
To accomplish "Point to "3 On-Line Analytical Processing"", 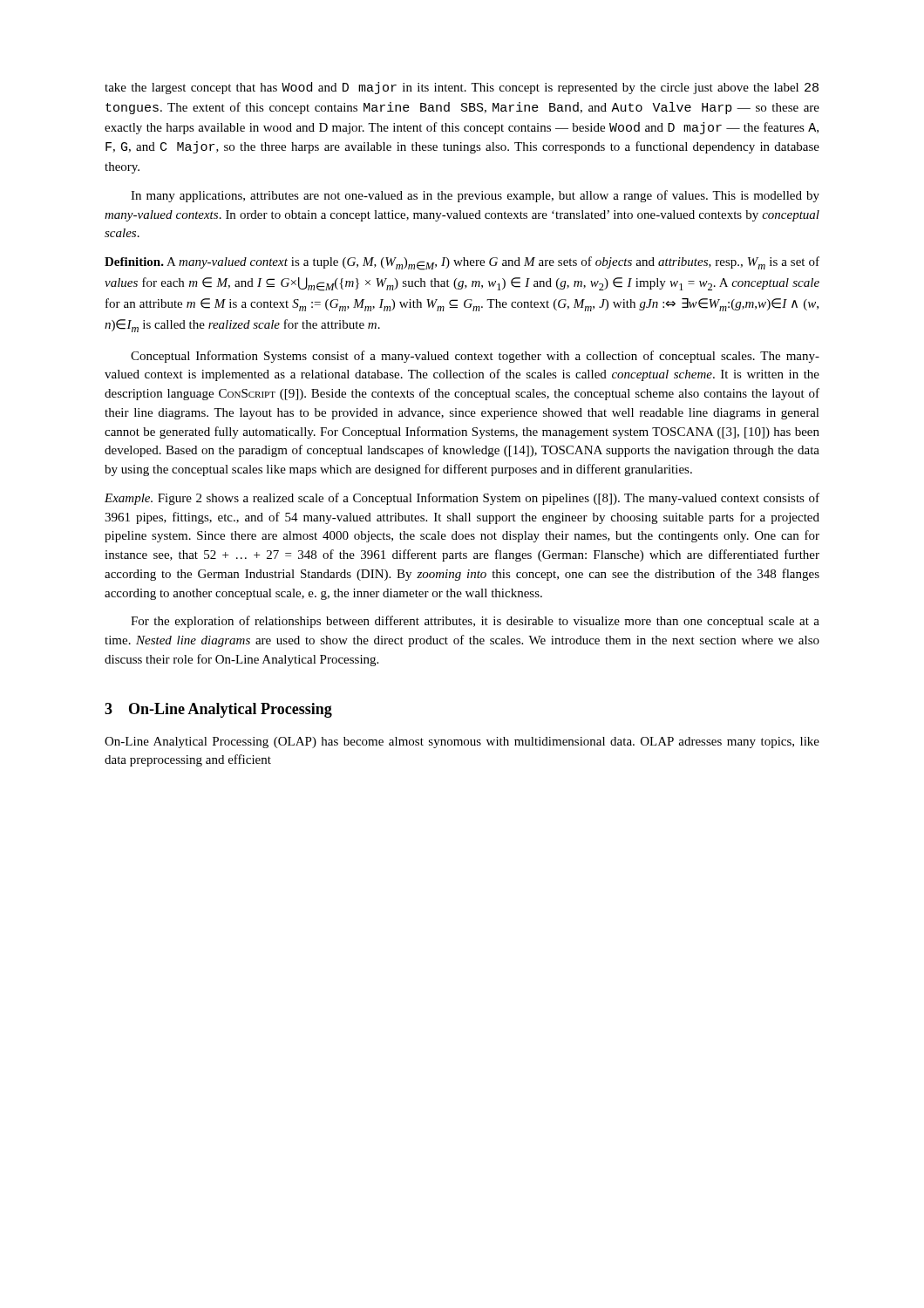I will pos(218,708).
